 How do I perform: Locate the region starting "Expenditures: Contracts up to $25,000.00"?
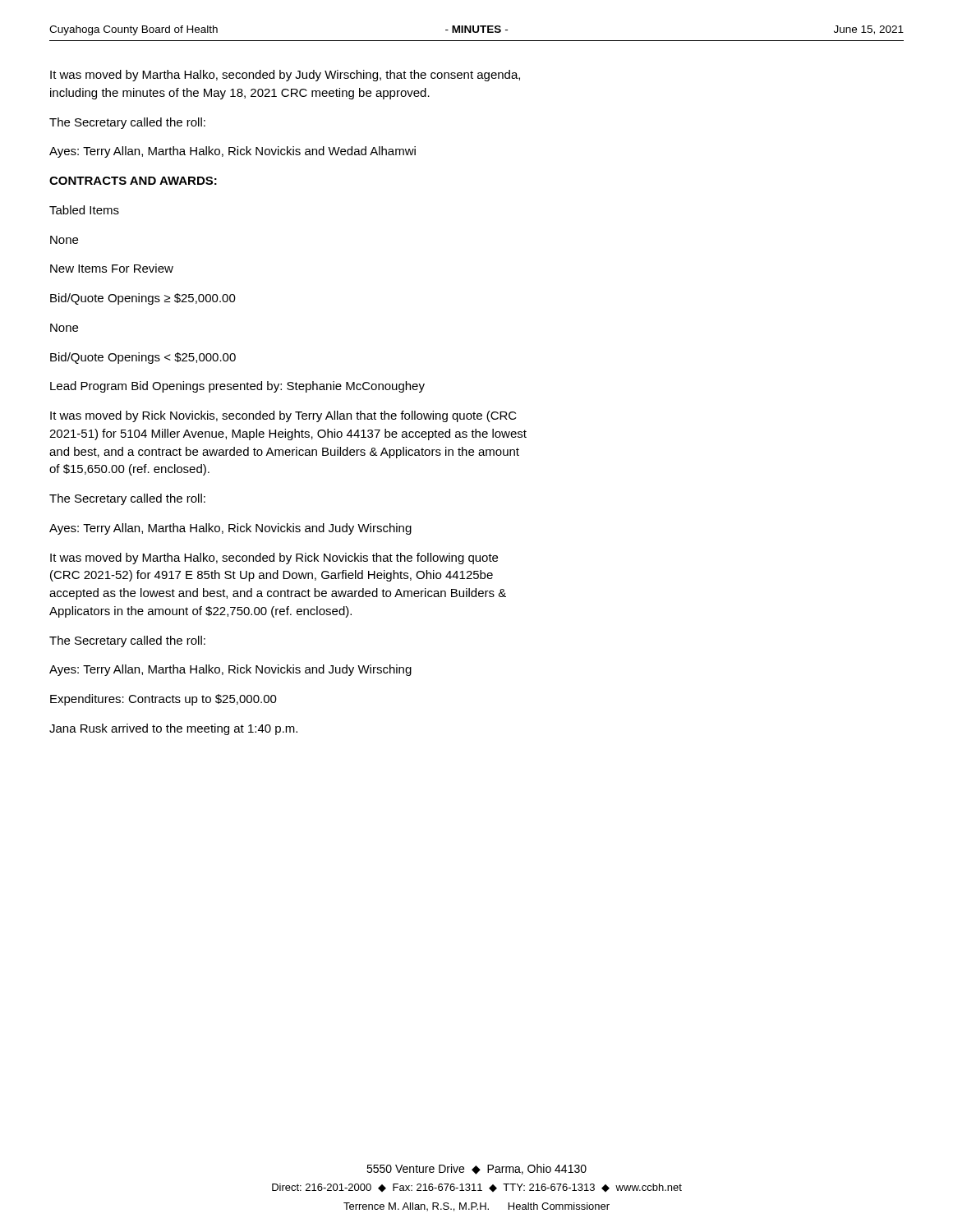pos(163,699)
